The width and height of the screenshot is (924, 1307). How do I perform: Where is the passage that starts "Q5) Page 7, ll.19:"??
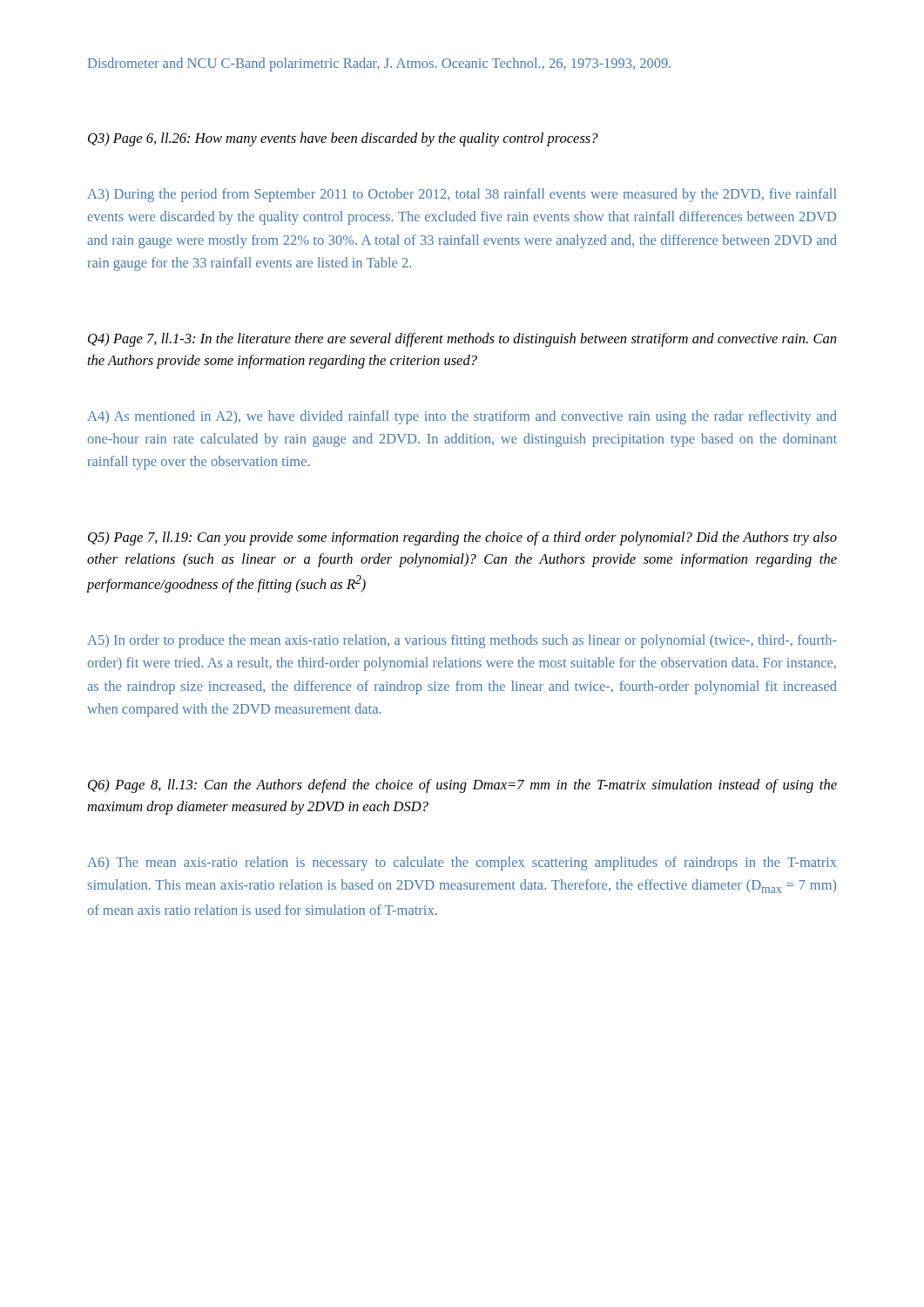[x=462, y=561]
